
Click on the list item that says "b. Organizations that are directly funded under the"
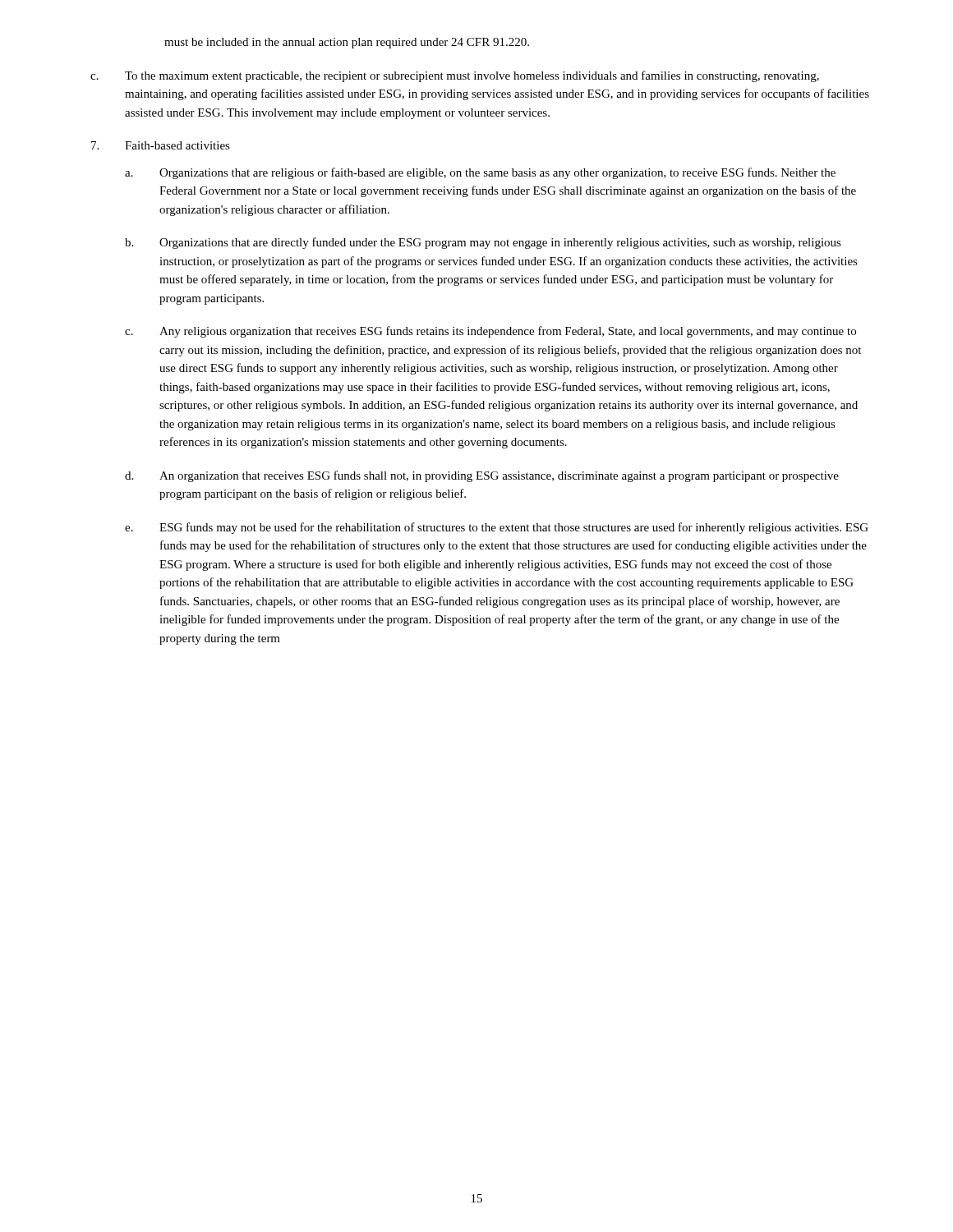point(498,270)
